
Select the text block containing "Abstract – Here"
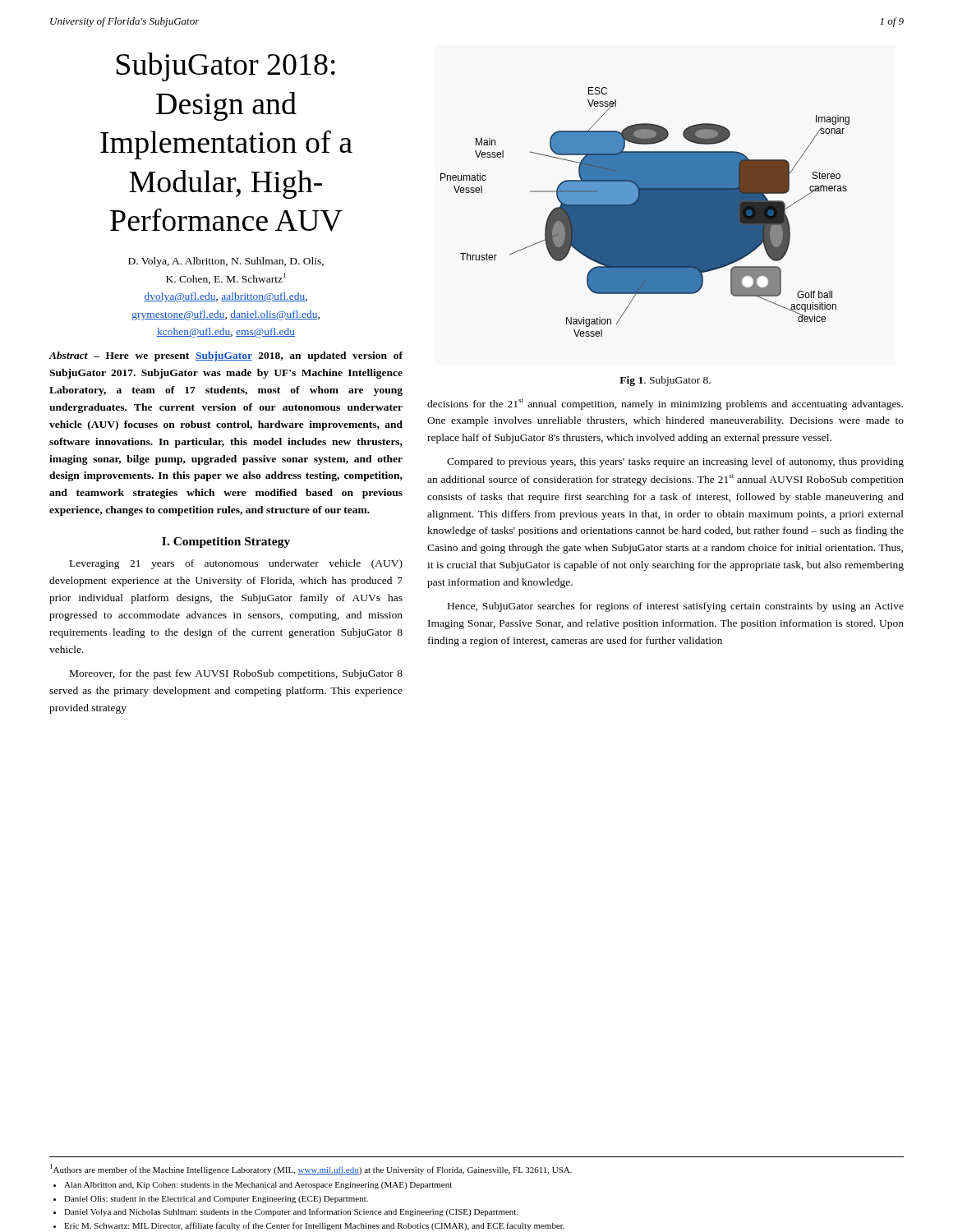pyautogui.click(x=226, y=433)
